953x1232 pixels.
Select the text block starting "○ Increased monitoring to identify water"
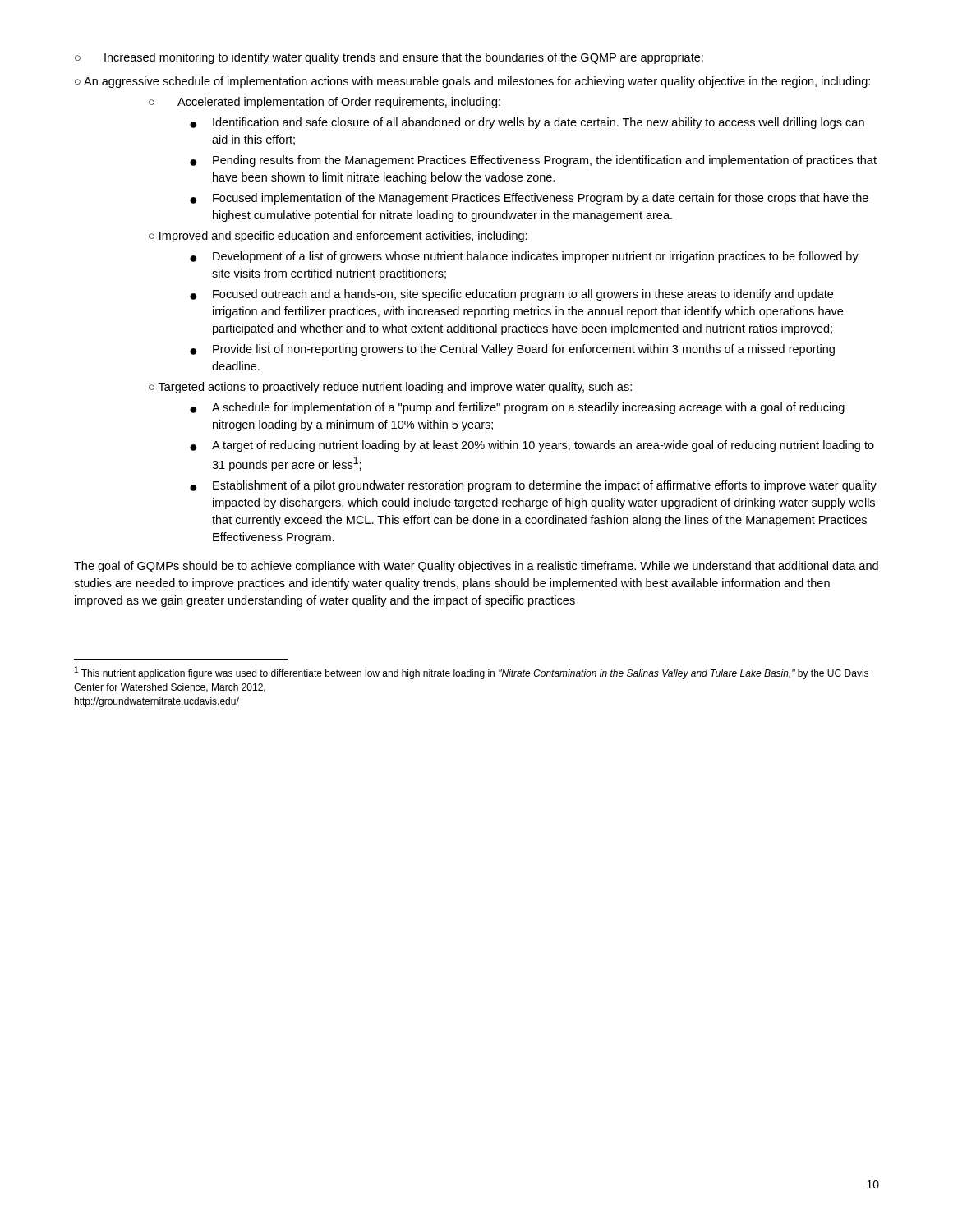tap(476, 58)
